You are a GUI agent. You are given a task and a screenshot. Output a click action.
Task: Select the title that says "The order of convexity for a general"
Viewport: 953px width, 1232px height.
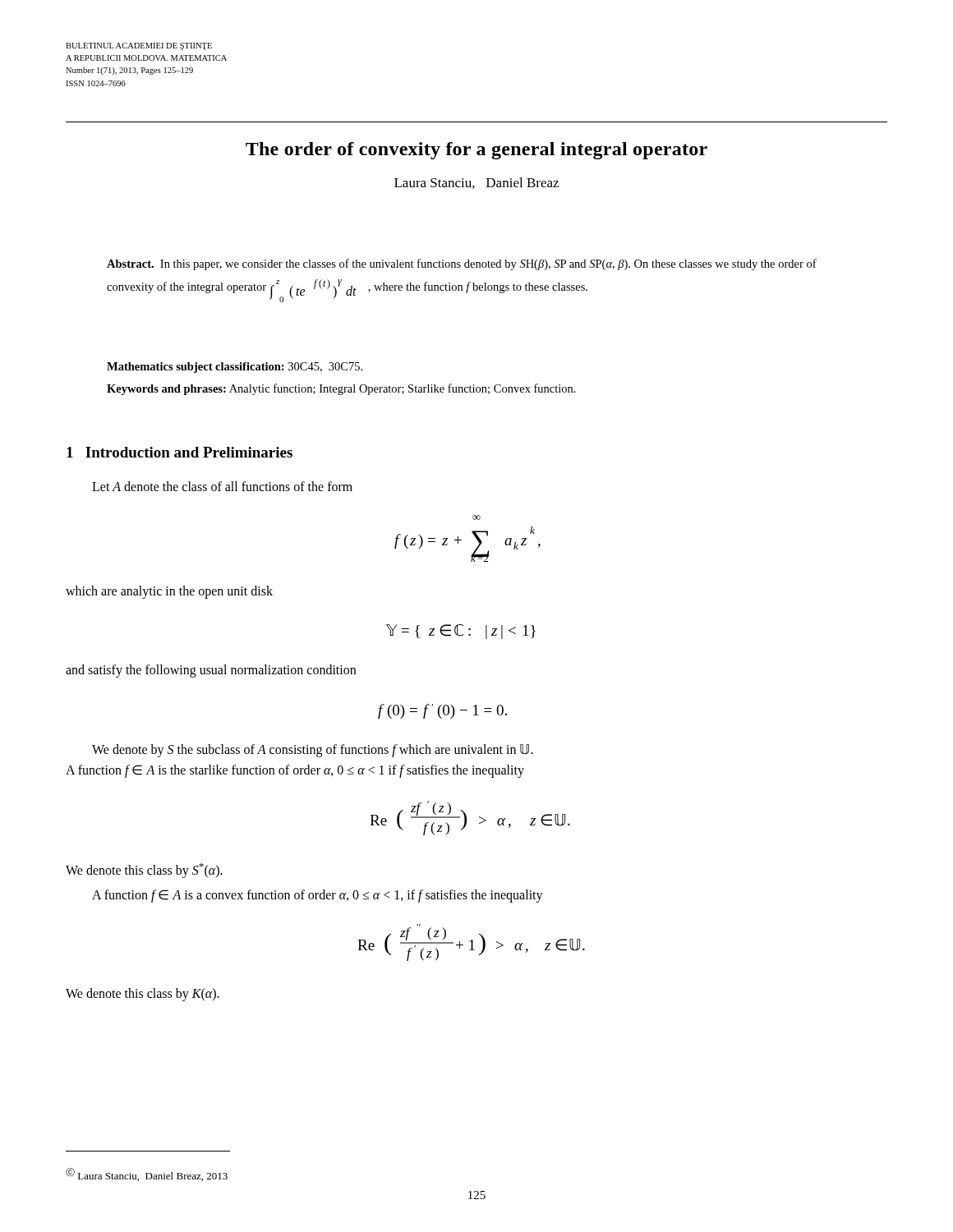(476, 165)
